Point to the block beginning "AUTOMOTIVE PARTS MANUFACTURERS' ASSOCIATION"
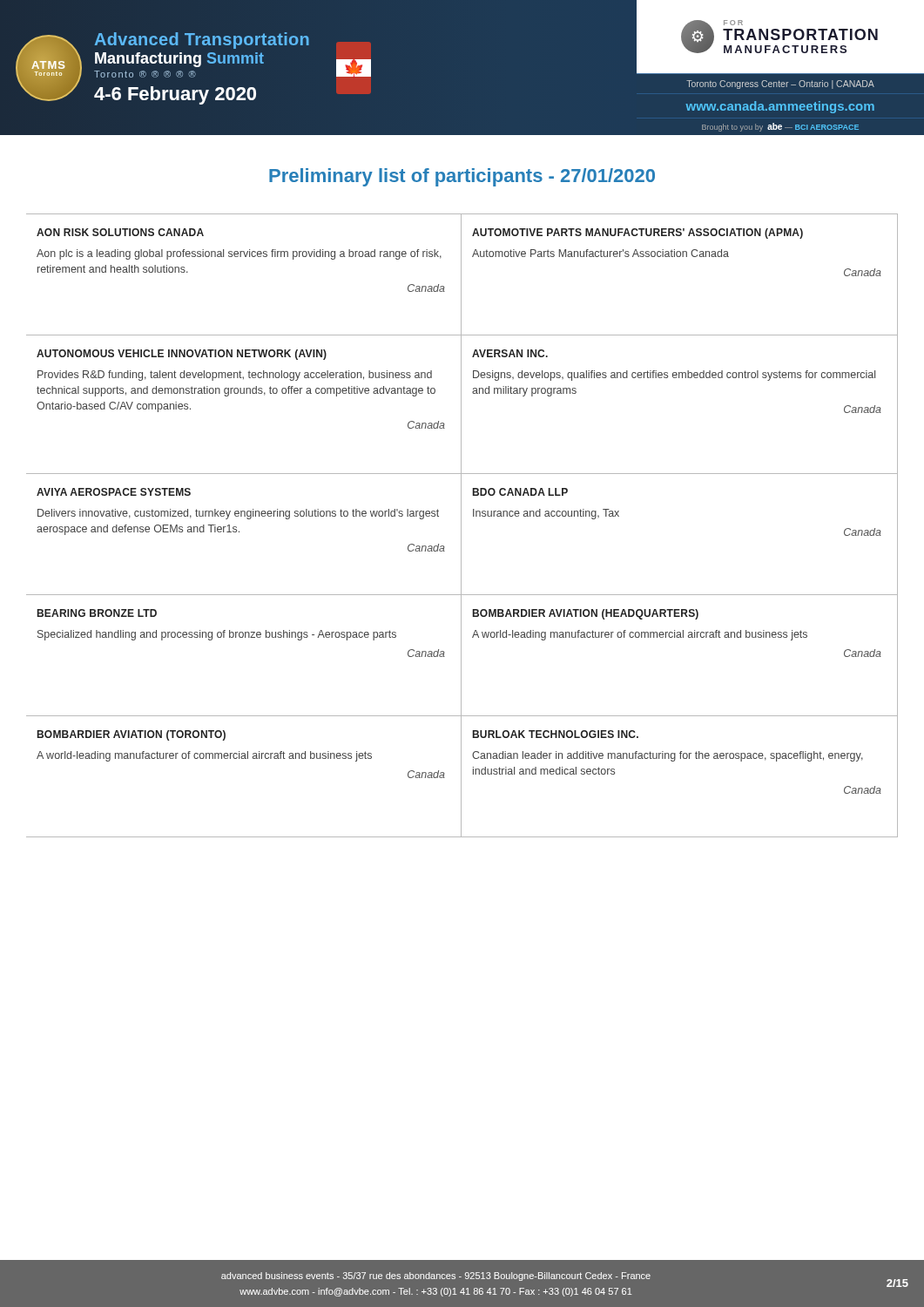 pyautogui.click(x=677, y=253)
